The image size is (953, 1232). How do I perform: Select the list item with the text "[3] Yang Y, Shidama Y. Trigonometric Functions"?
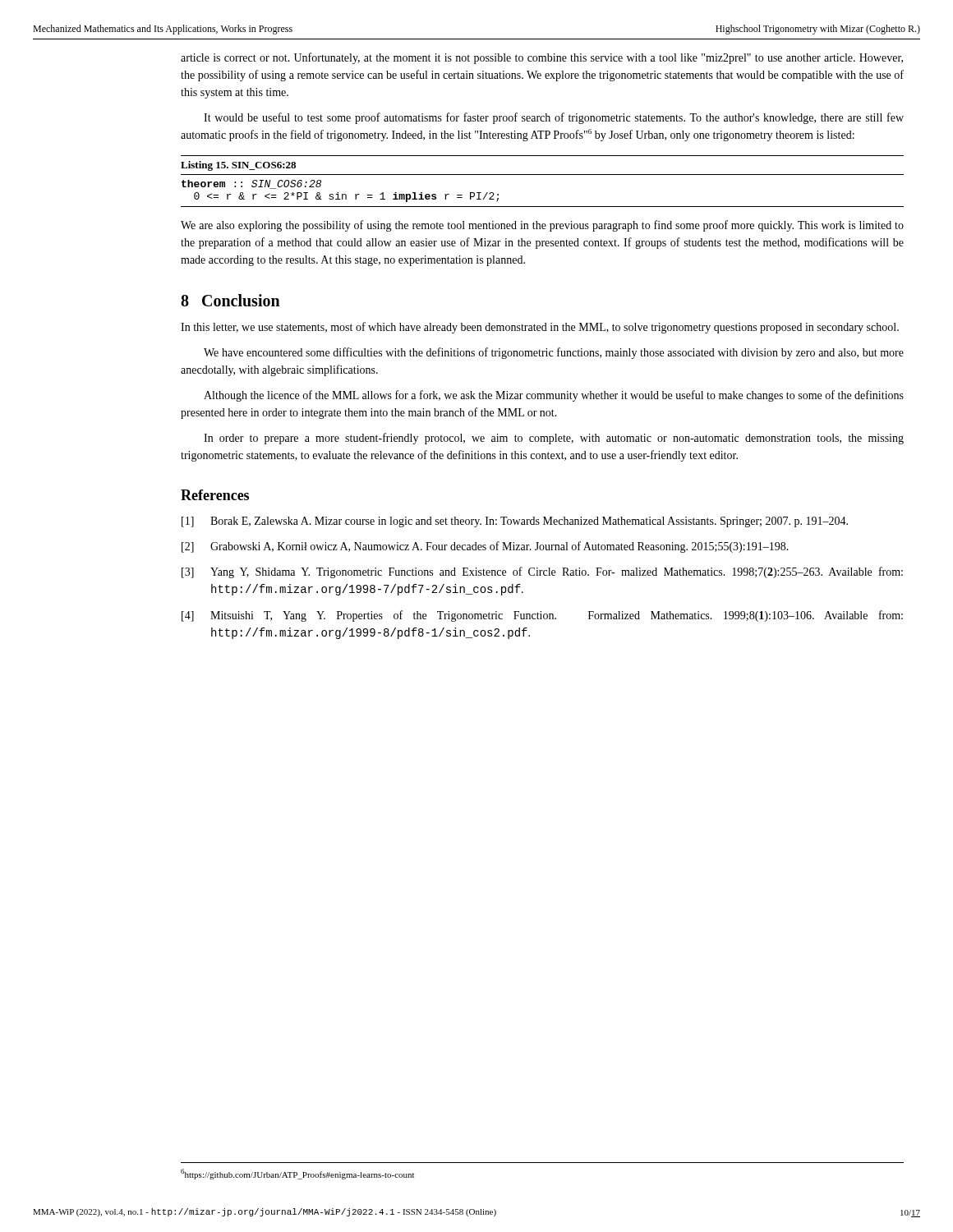pyautogui.click(x=542, y=581)
